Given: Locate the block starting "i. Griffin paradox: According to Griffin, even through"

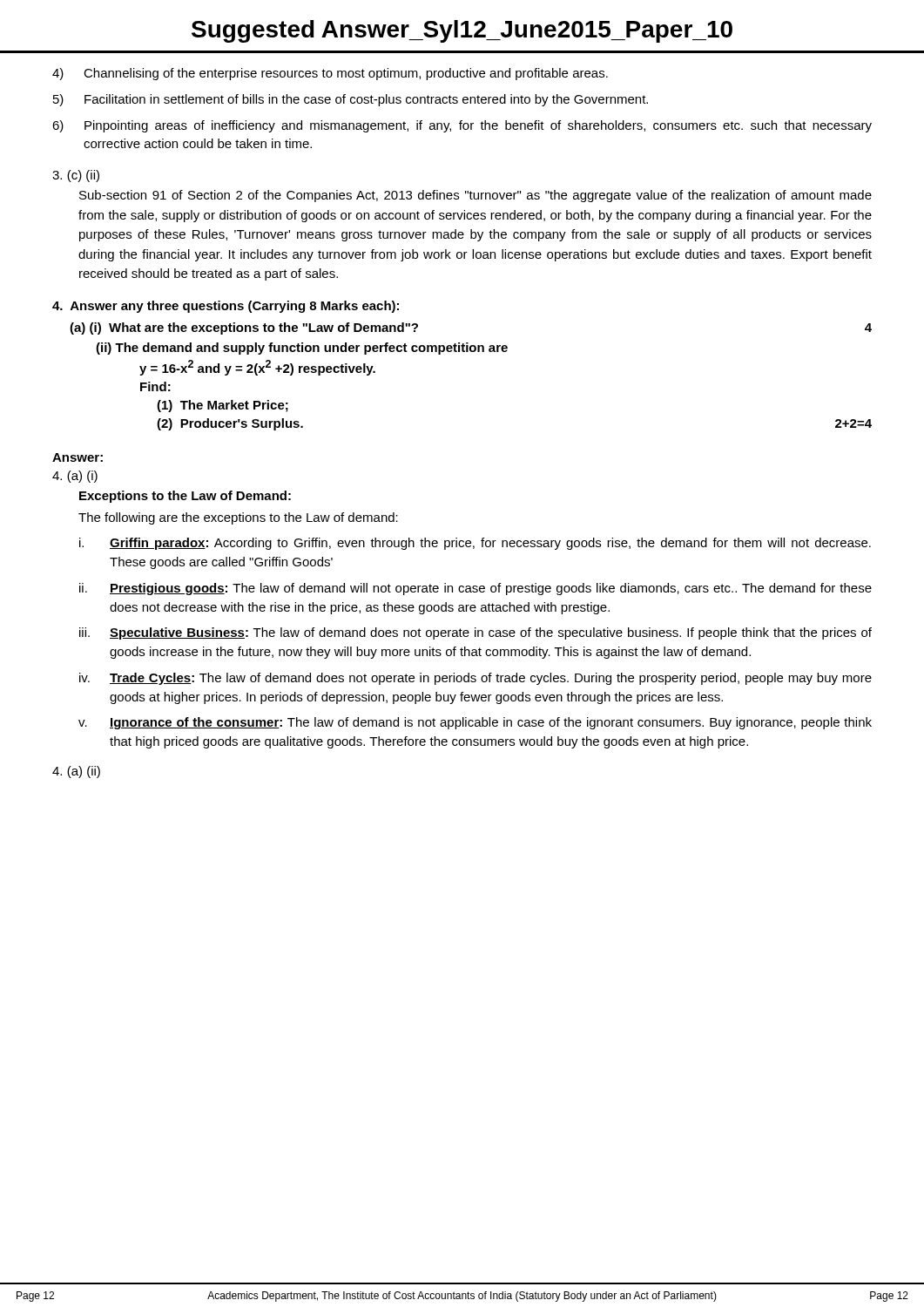Looking at the screenshot, I should click(x=475, y=552).
